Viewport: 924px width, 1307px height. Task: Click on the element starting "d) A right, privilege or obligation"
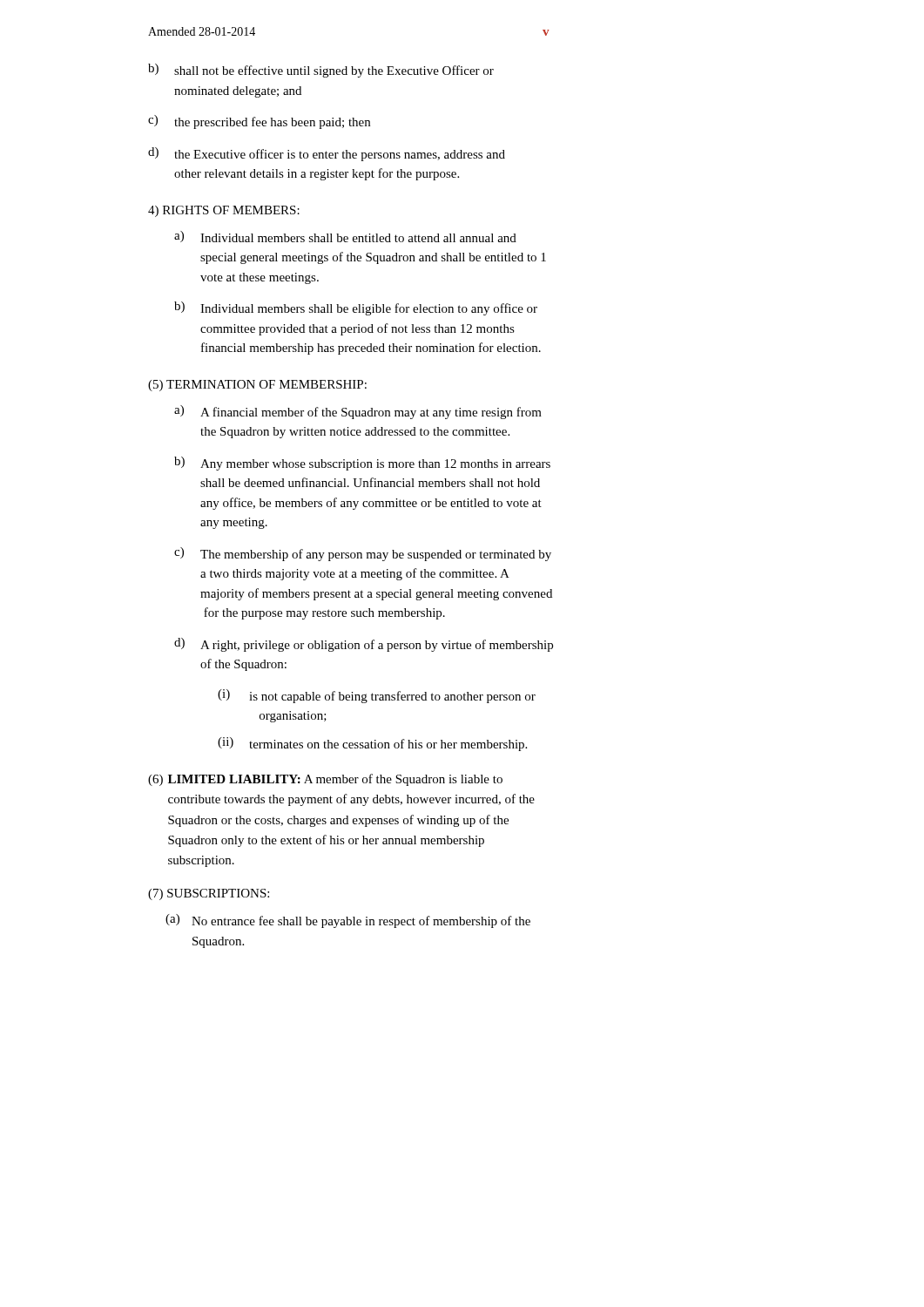tap(364, 654)
